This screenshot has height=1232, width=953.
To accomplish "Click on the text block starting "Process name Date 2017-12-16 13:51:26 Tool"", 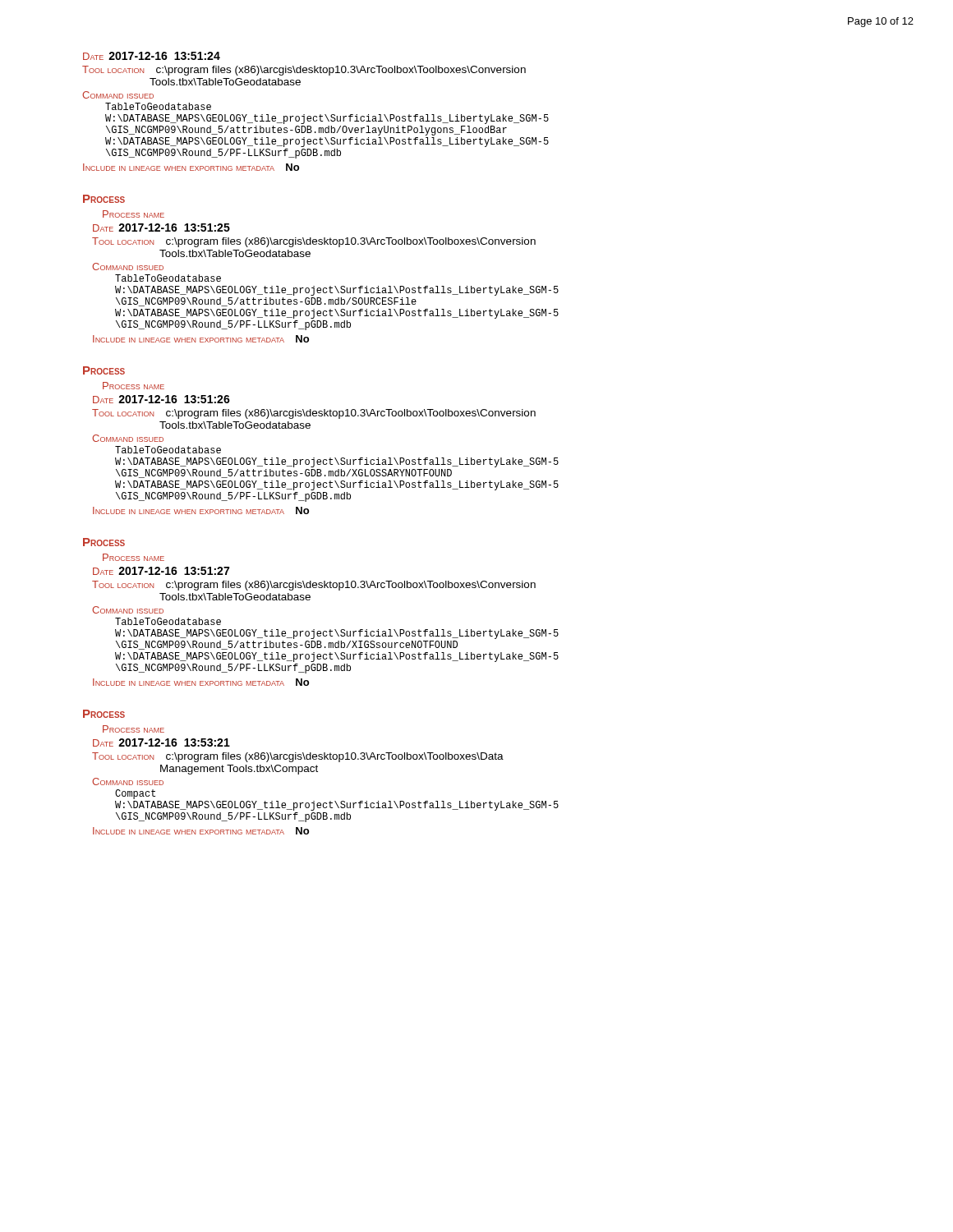I will pos(498,448).
